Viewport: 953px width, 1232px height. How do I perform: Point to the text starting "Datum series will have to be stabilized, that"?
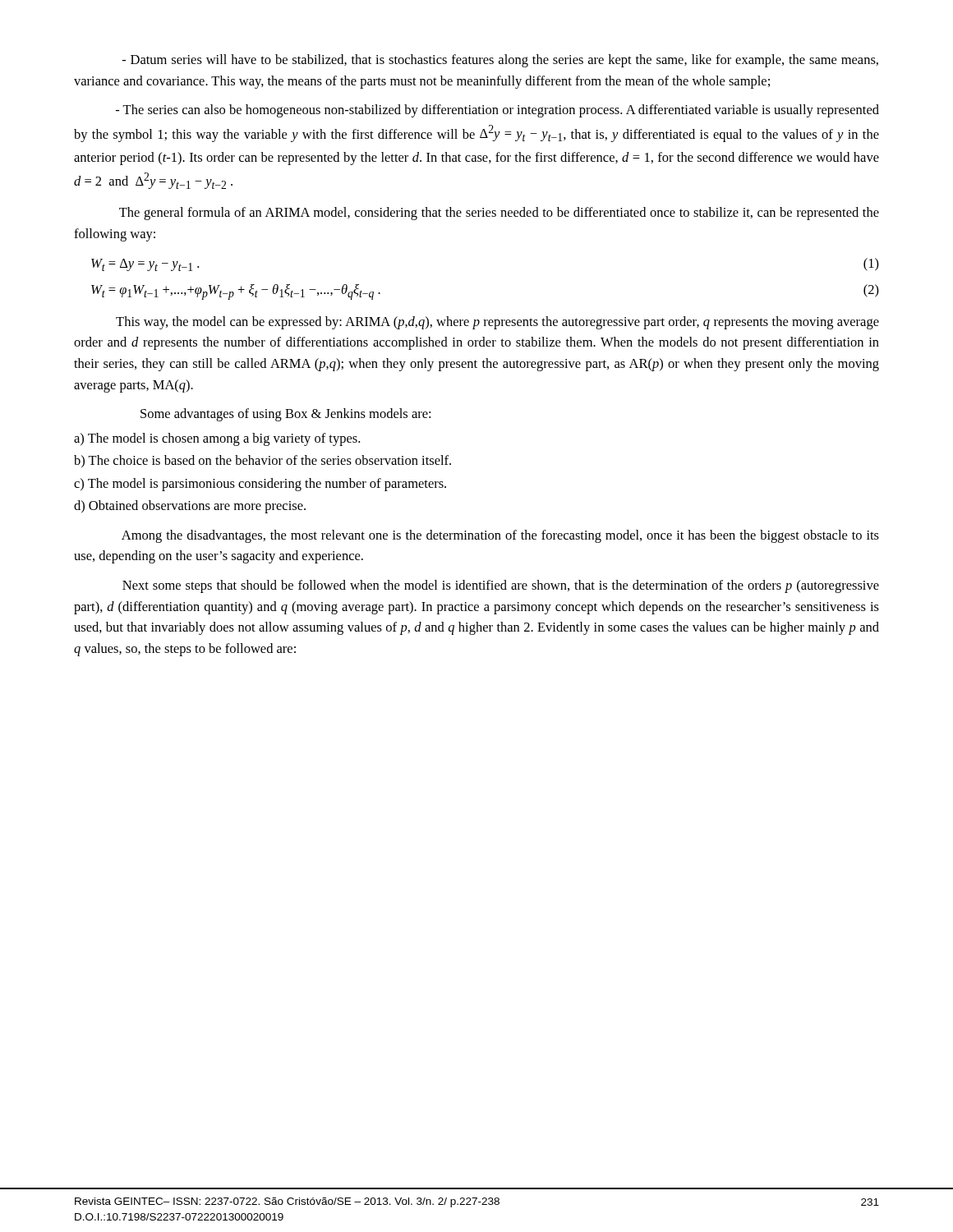point(476,70)
